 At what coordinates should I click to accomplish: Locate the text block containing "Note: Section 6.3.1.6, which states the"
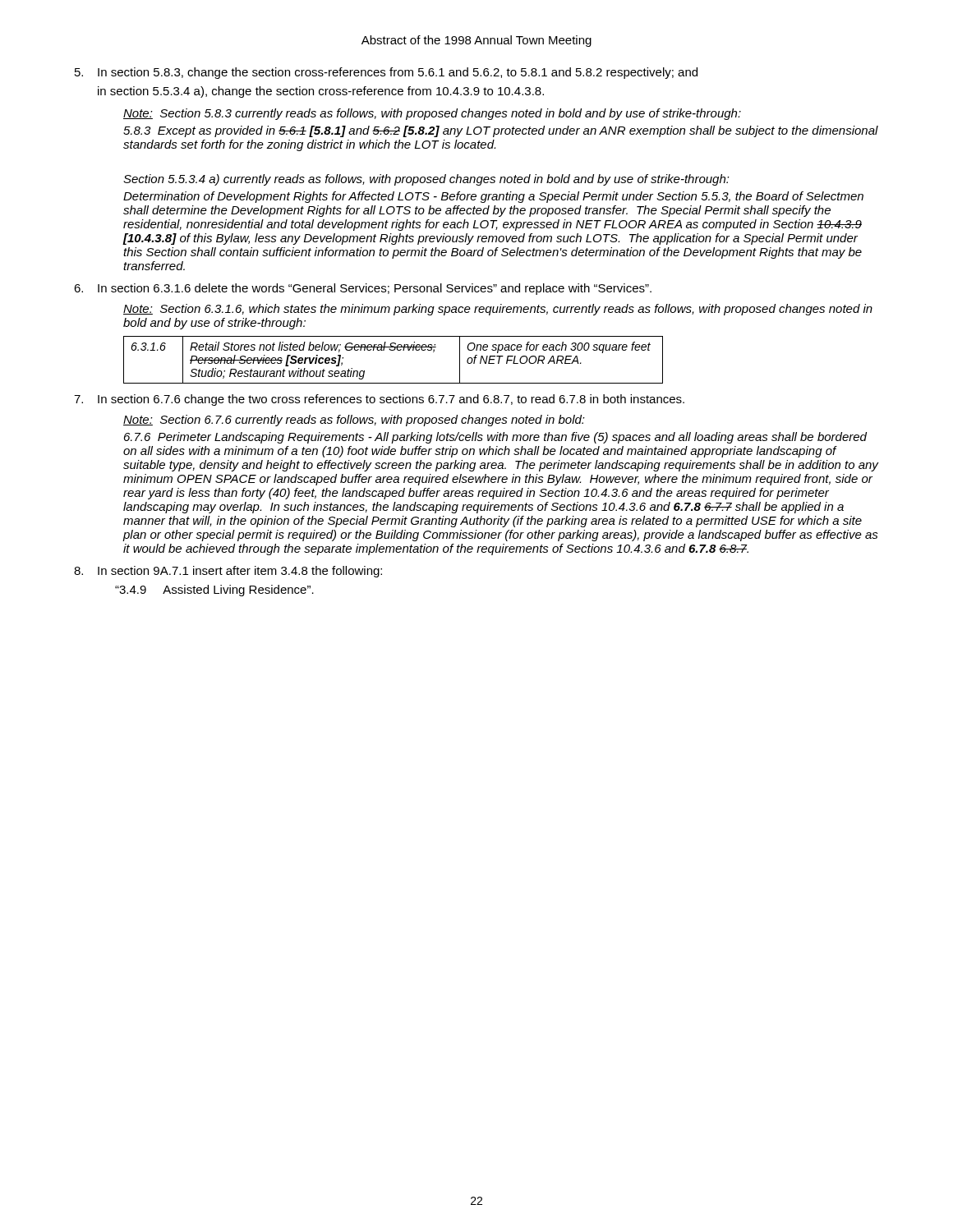point(501,315)
